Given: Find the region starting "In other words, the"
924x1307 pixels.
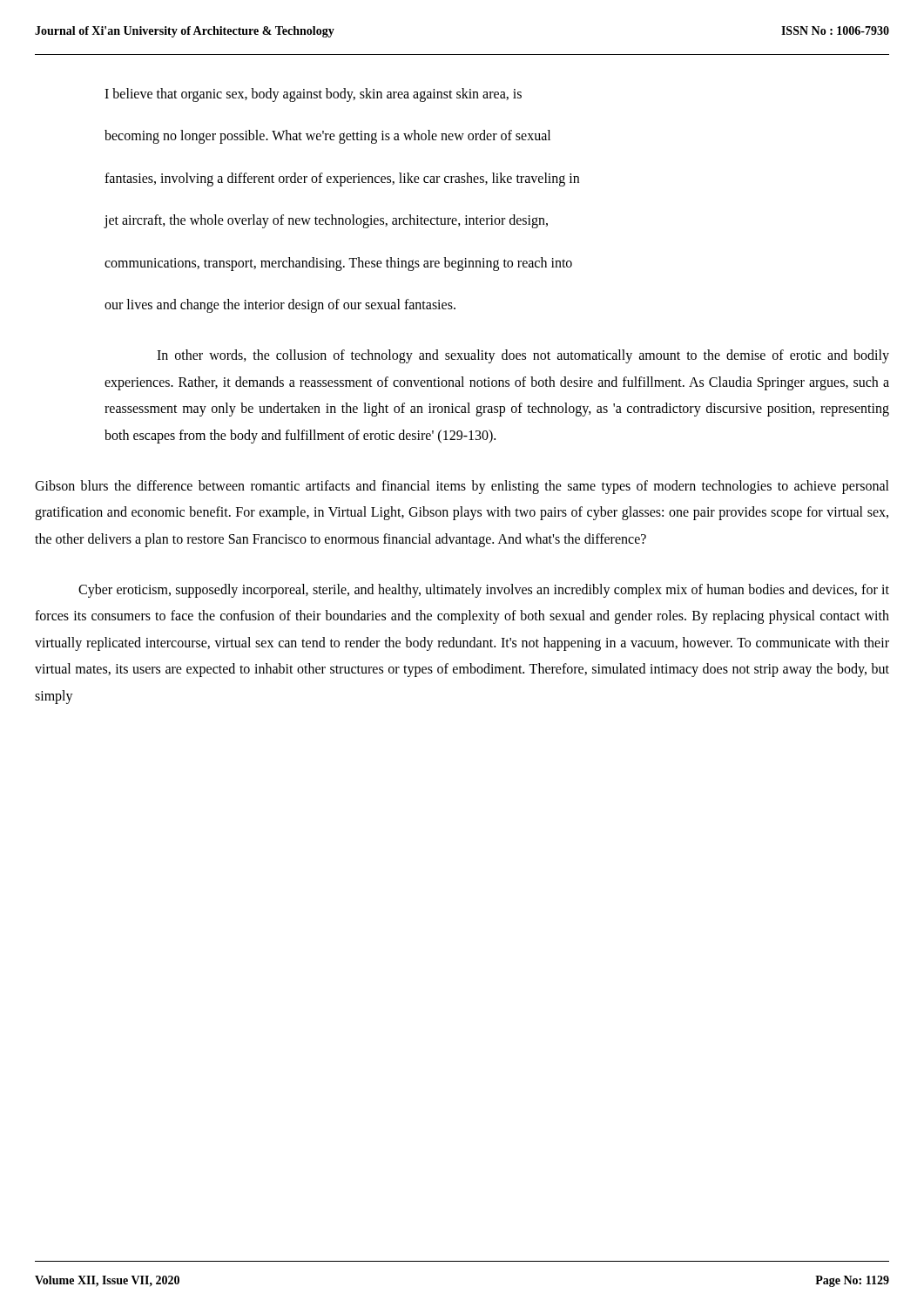Looking at the screenshot, I should 497,396.
